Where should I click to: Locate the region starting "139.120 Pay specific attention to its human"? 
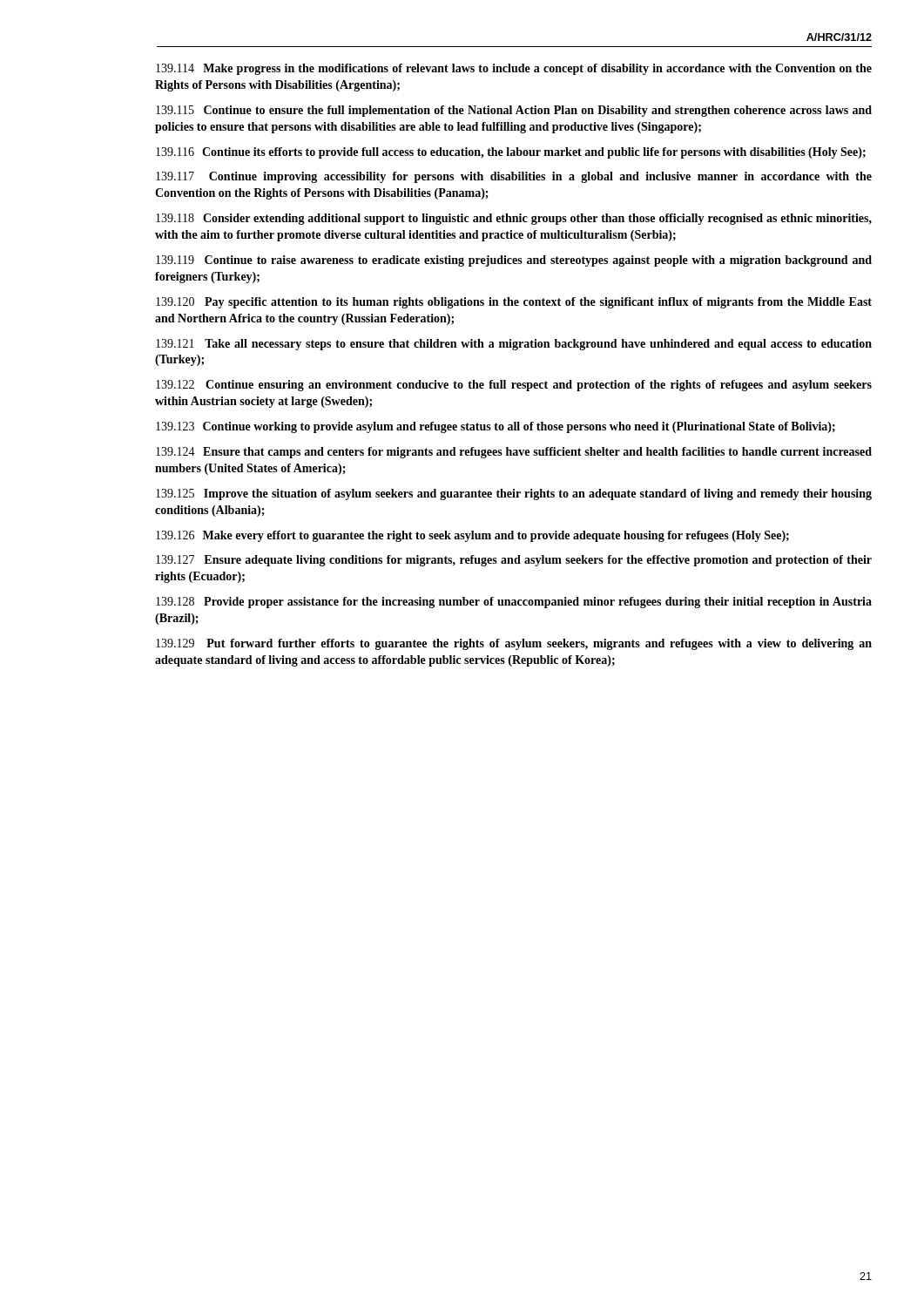click(513, 310)
